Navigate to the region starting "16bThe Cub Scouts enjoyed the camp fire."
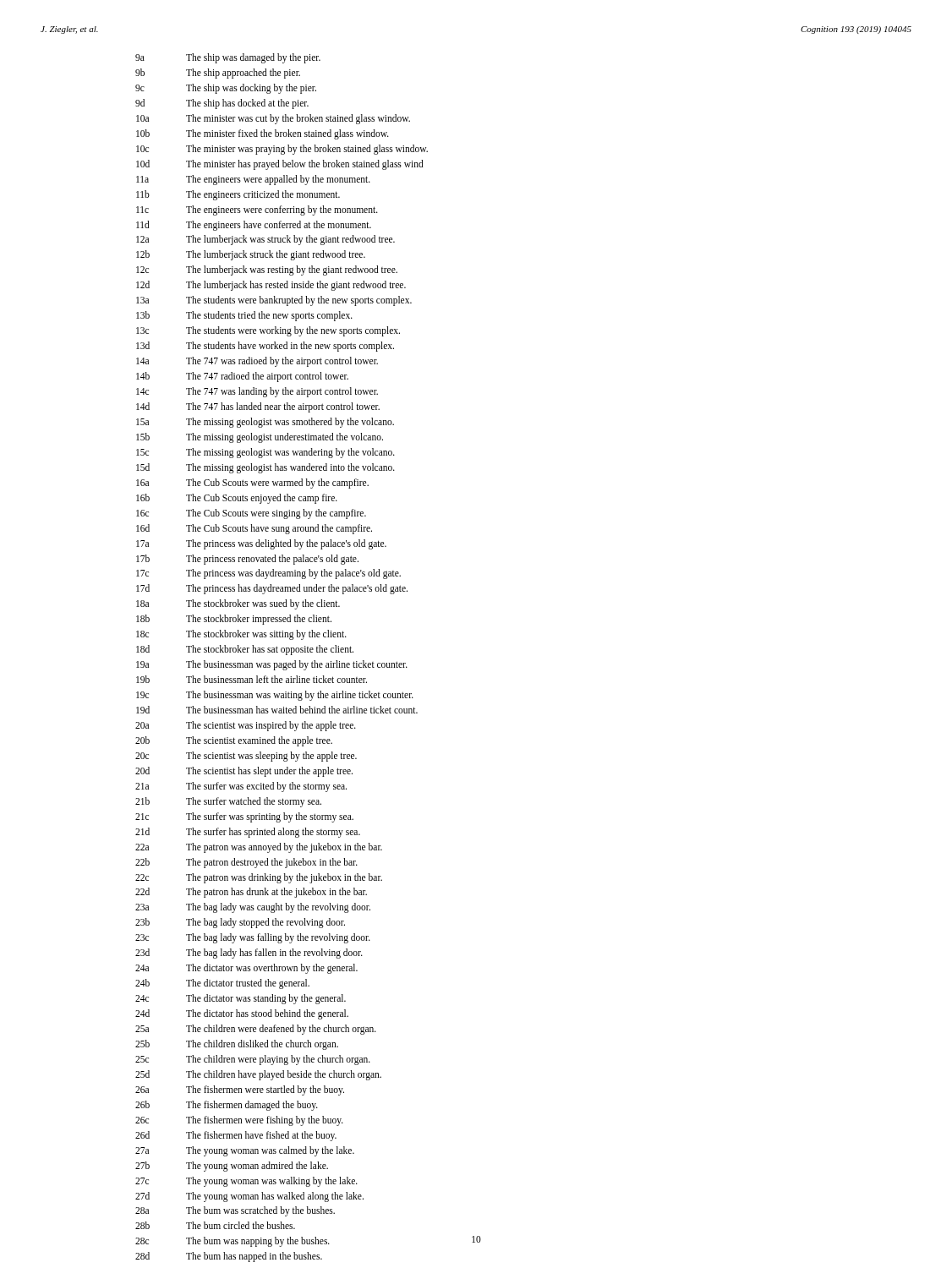 [x=237, y=499]
